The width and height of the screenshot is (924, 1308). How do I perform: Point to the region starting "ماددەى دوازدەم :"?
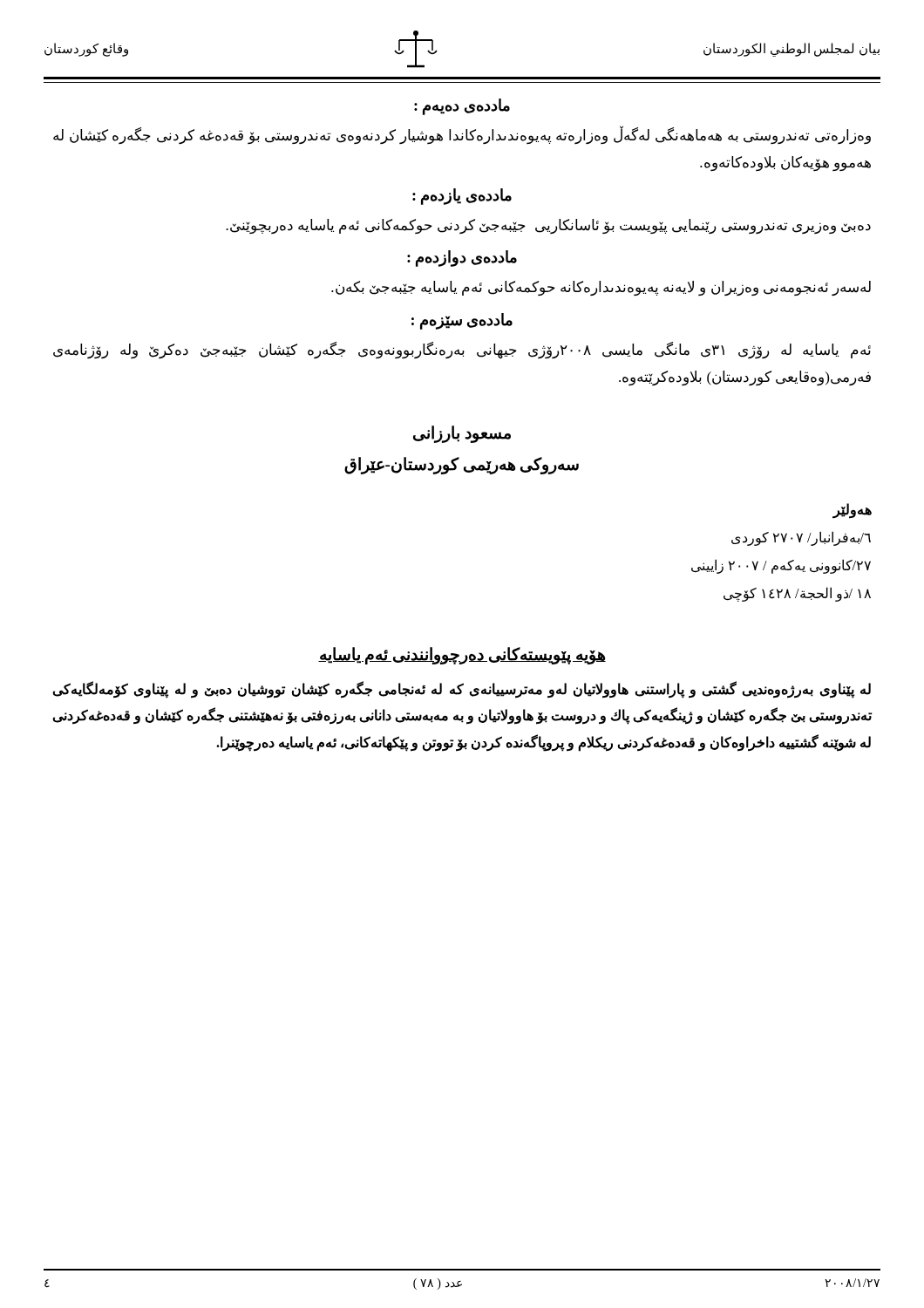tap(462, 257)
